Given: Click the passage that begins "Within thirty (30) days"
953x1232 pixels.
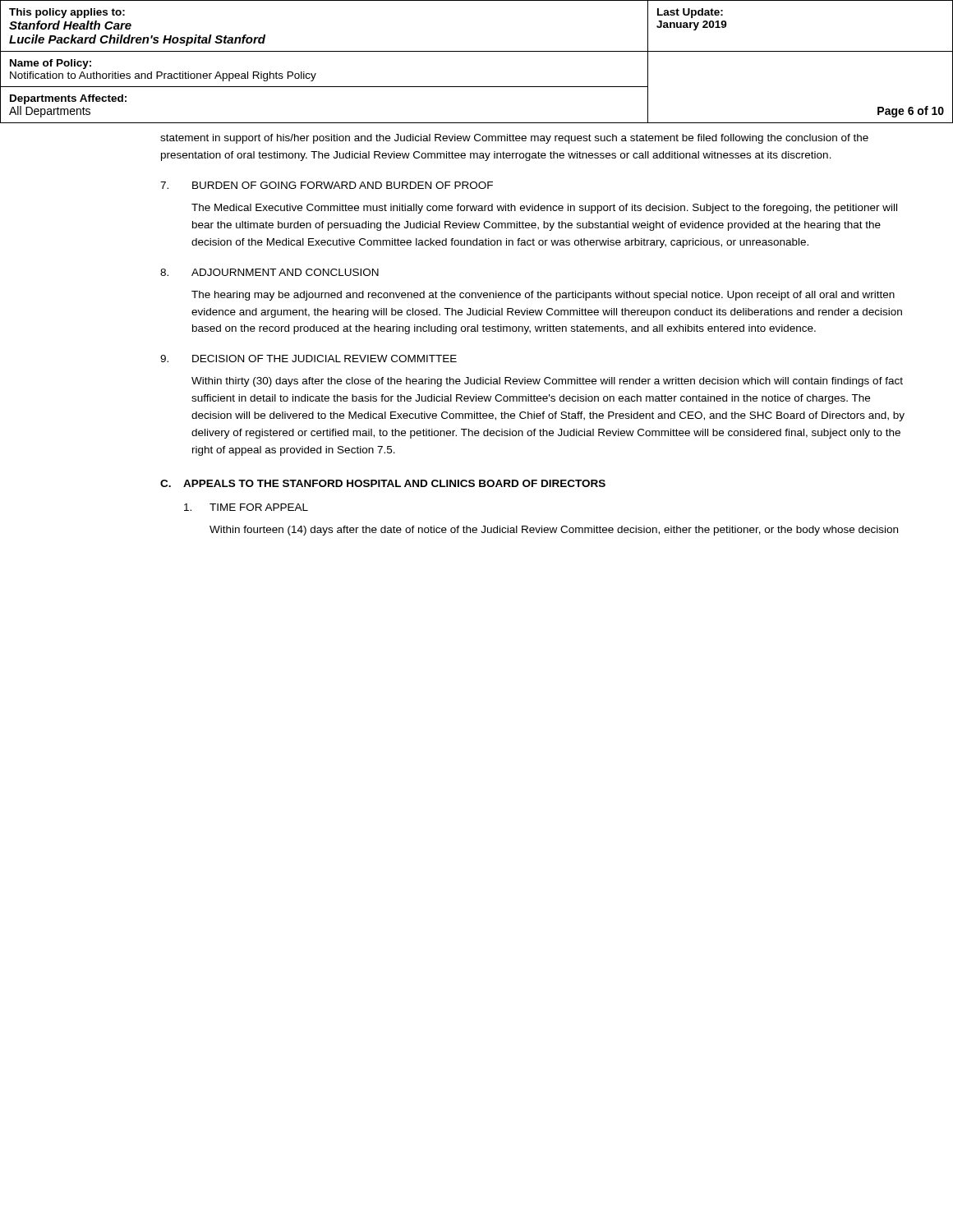Looking at the screenshot, I should [548, 415].
